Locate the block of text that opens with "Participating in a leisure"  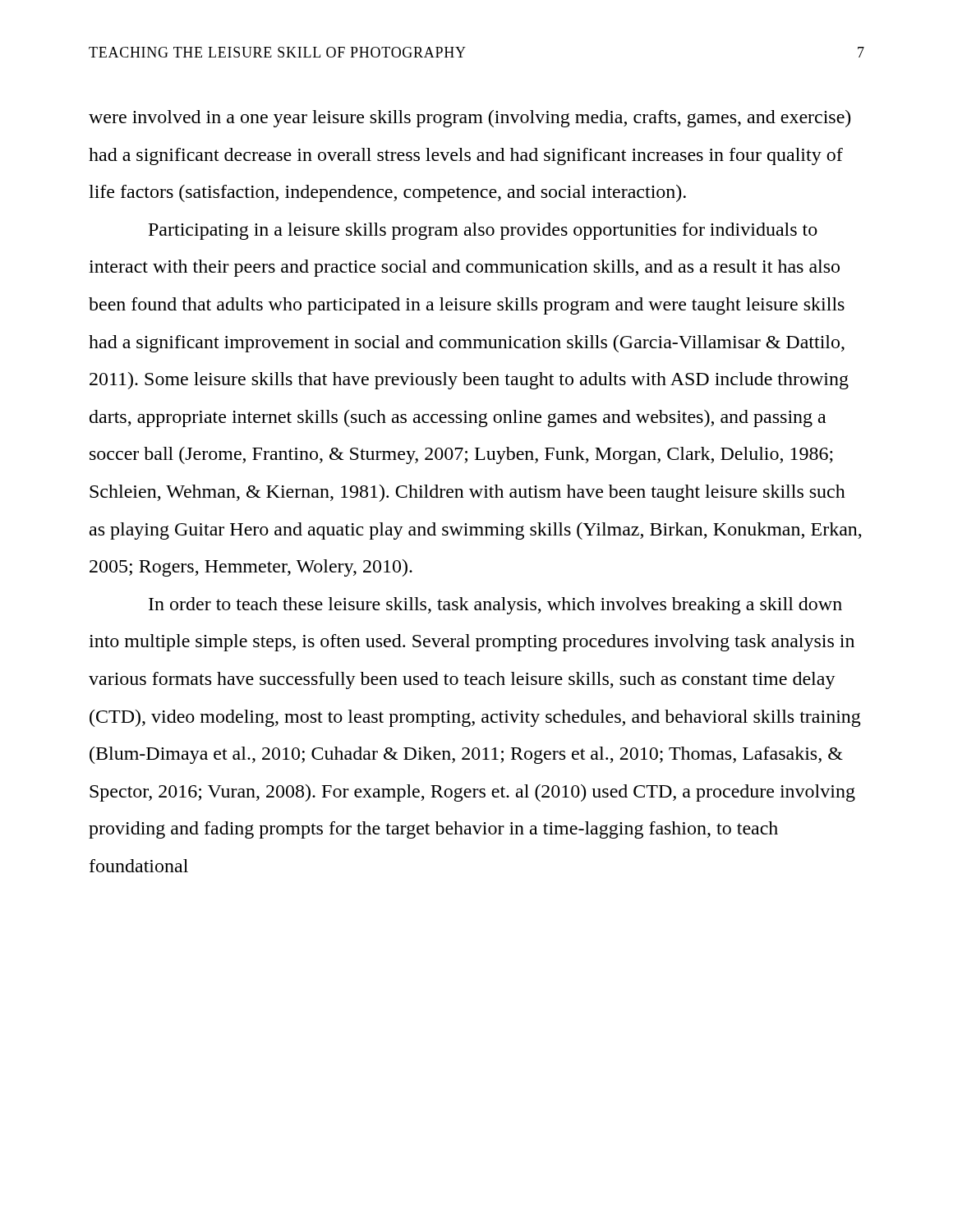coord(483,231)
